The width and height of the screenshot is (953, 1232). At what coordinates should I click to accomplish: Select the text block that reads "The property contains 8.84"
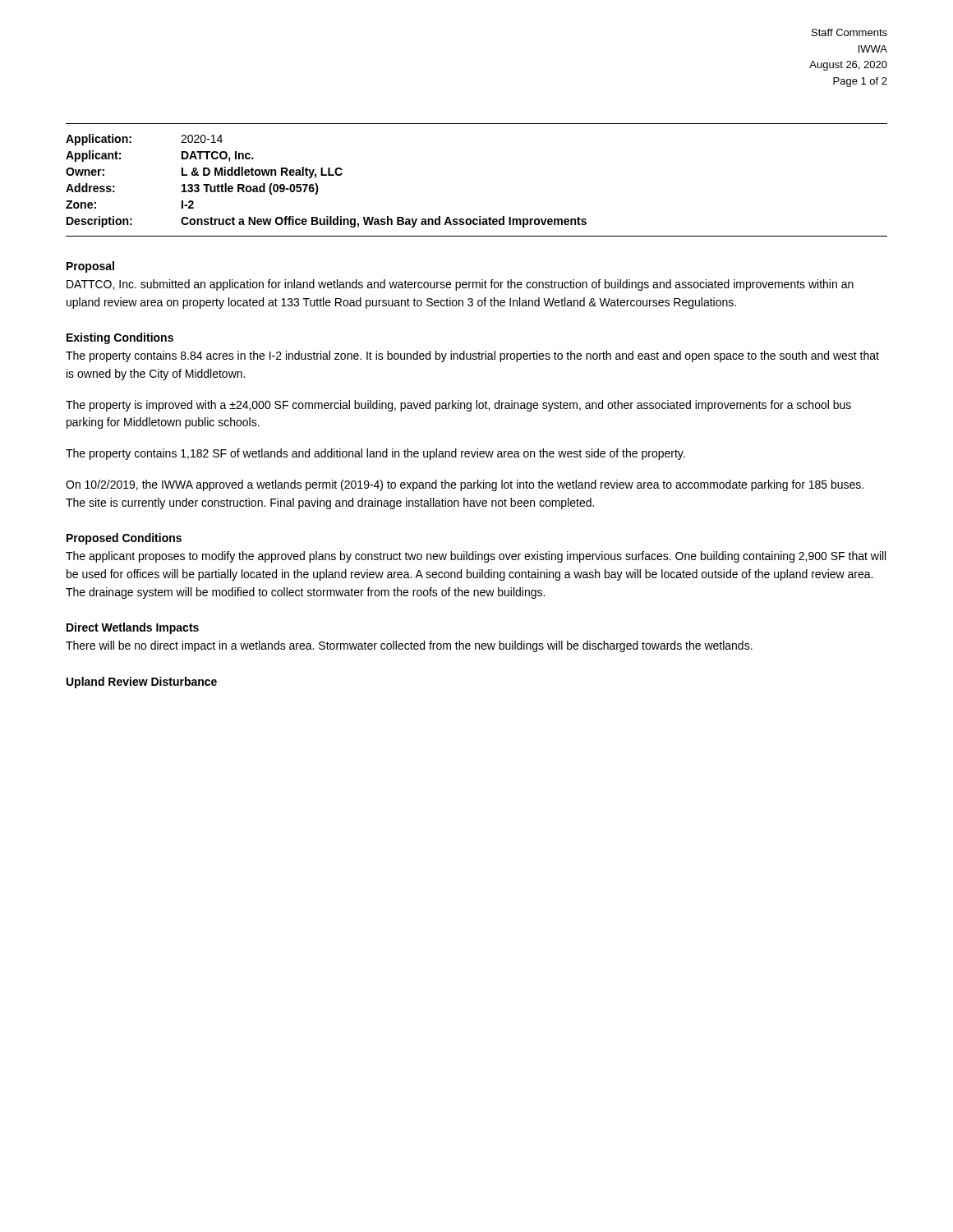(472, 365)
